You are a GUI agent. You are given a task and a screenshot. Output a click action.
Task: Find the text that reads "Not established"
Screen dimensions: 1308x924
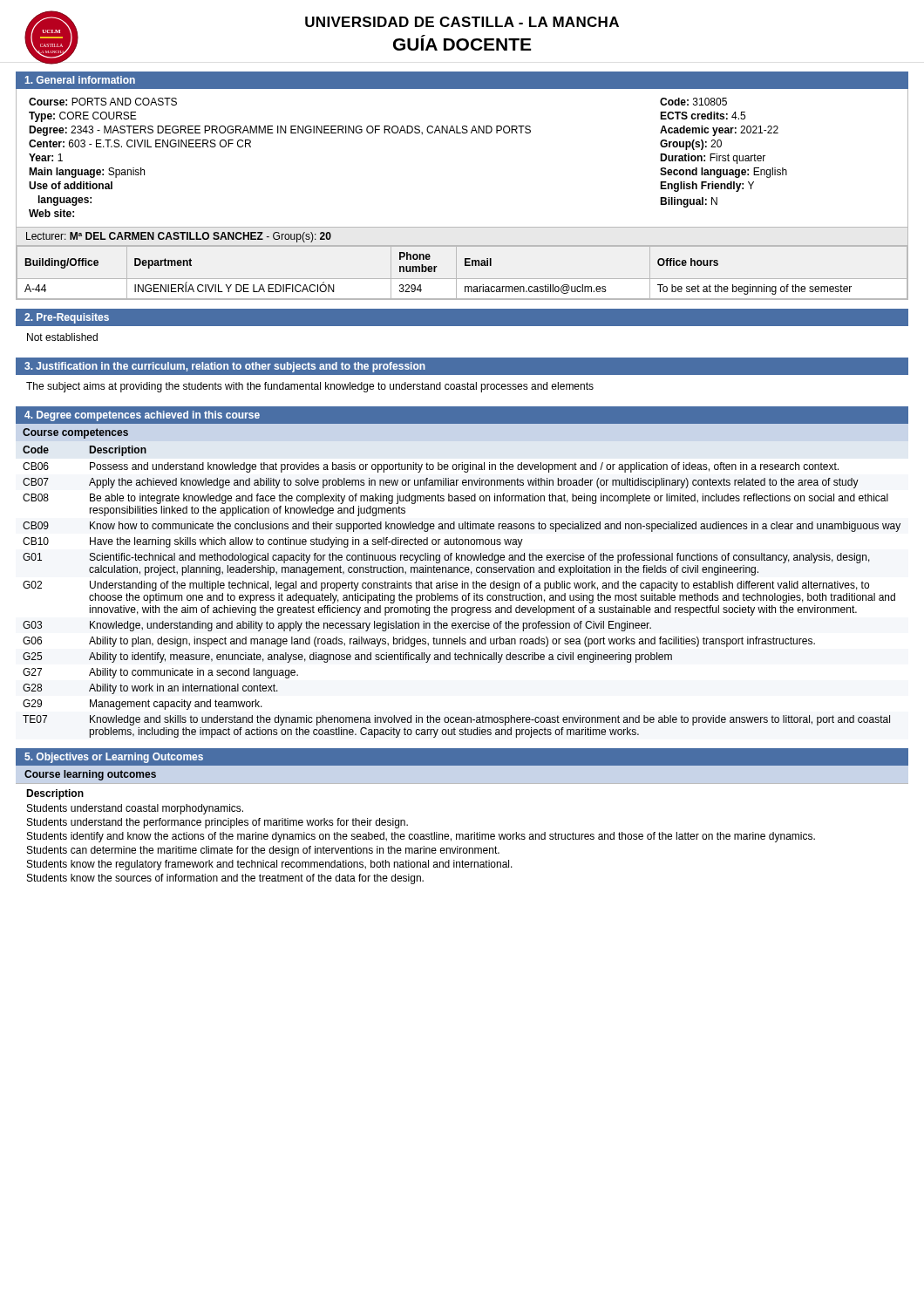click(62, 337)
